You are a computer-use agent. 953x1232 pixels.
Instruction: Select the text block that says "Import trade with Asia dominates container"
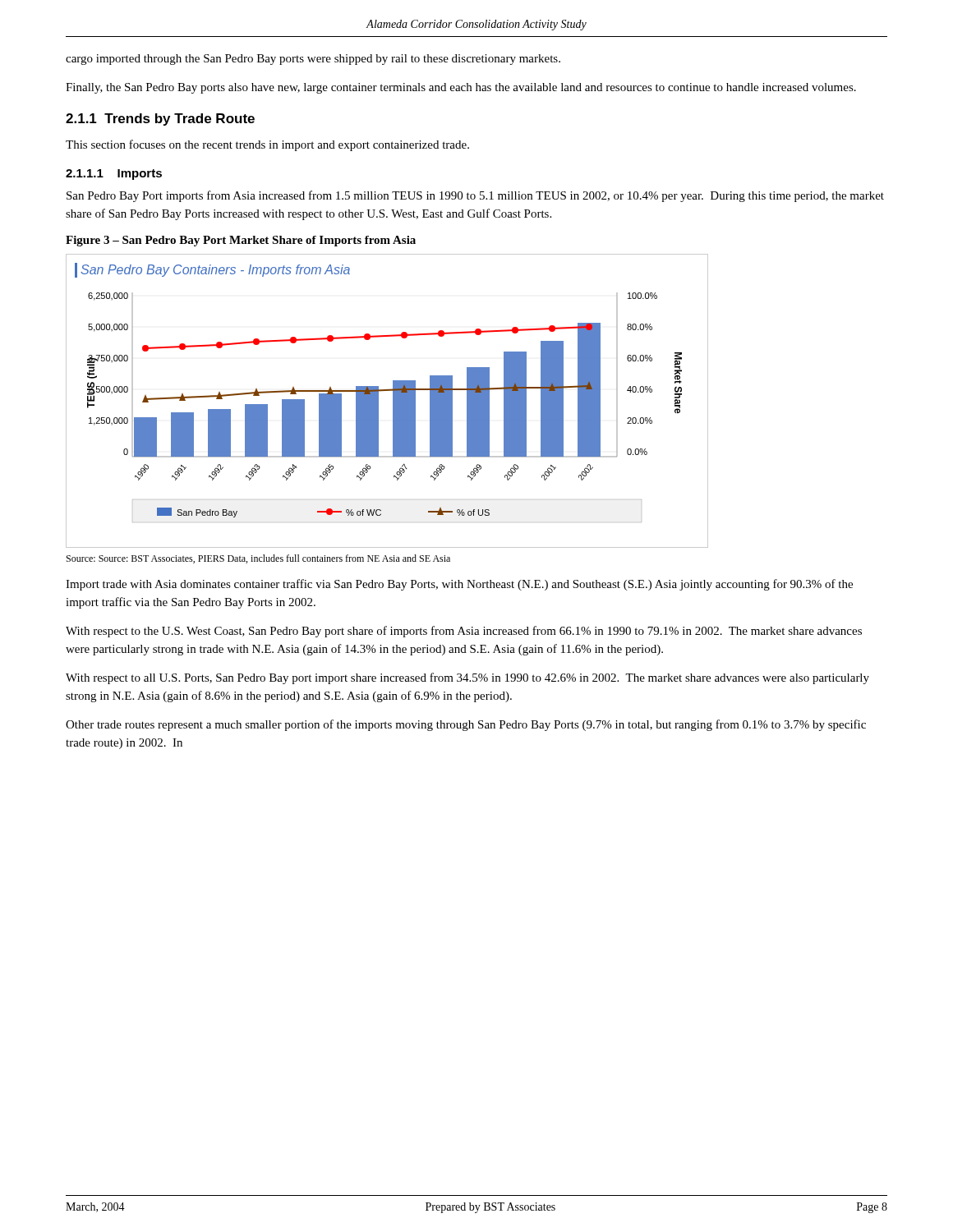click(460, 593)
